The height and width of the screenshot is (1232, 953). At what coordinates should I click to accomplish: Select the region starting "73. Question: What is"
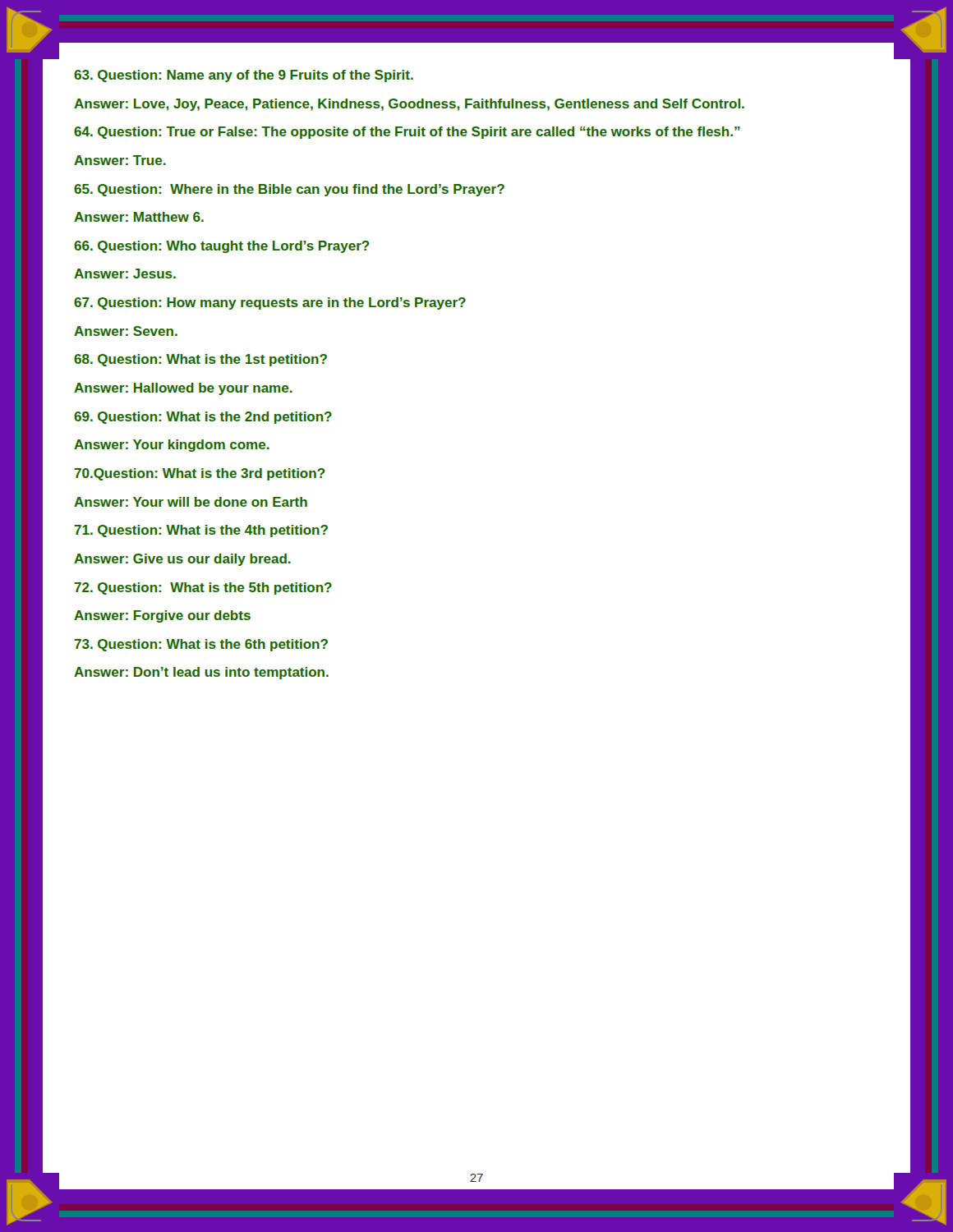click(201, 645)
